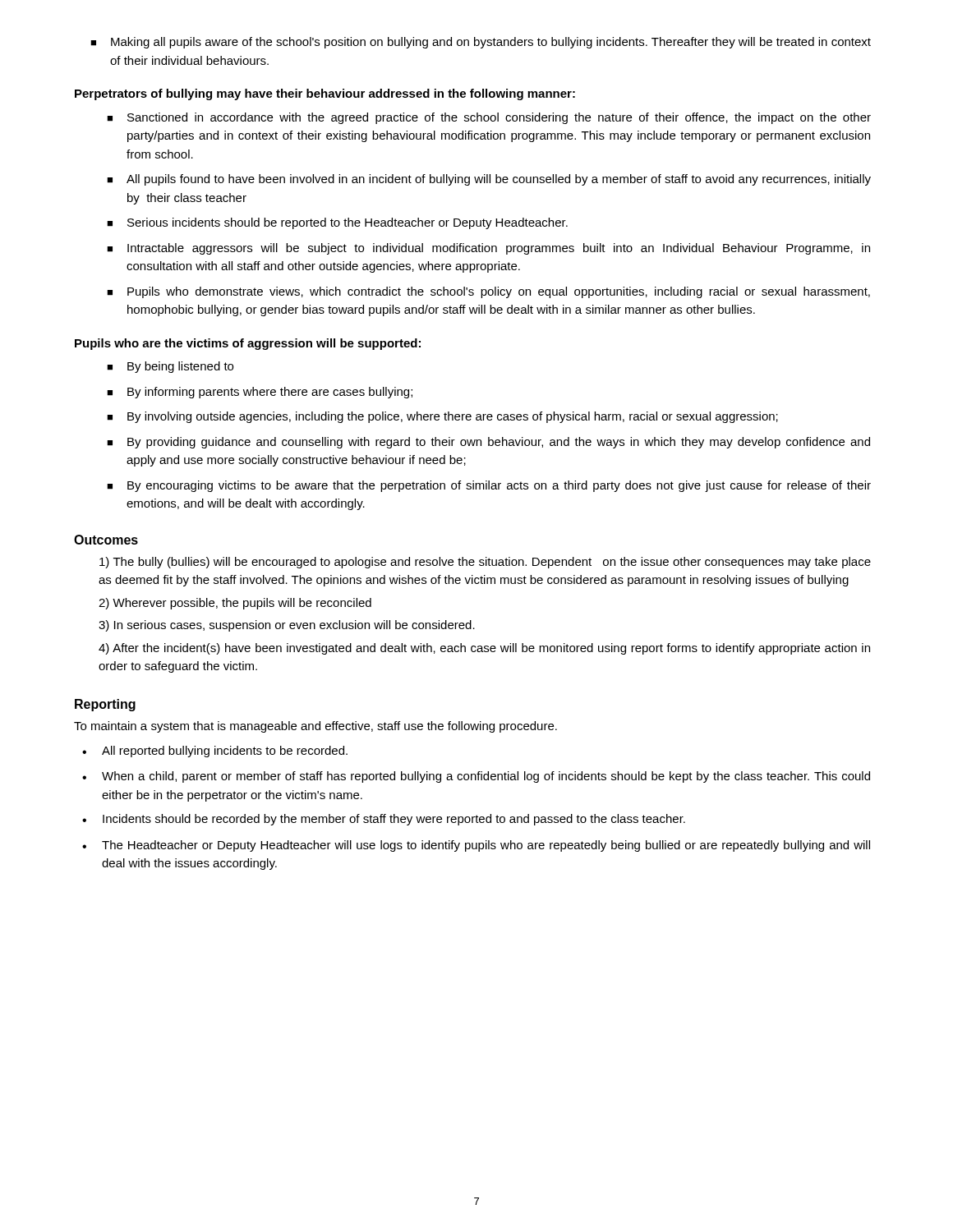Where is the passage that starts "■ By providing guidance and"?
This screenshot has height=1232, width=953.
pyautogui.click(x=489, y=451)
